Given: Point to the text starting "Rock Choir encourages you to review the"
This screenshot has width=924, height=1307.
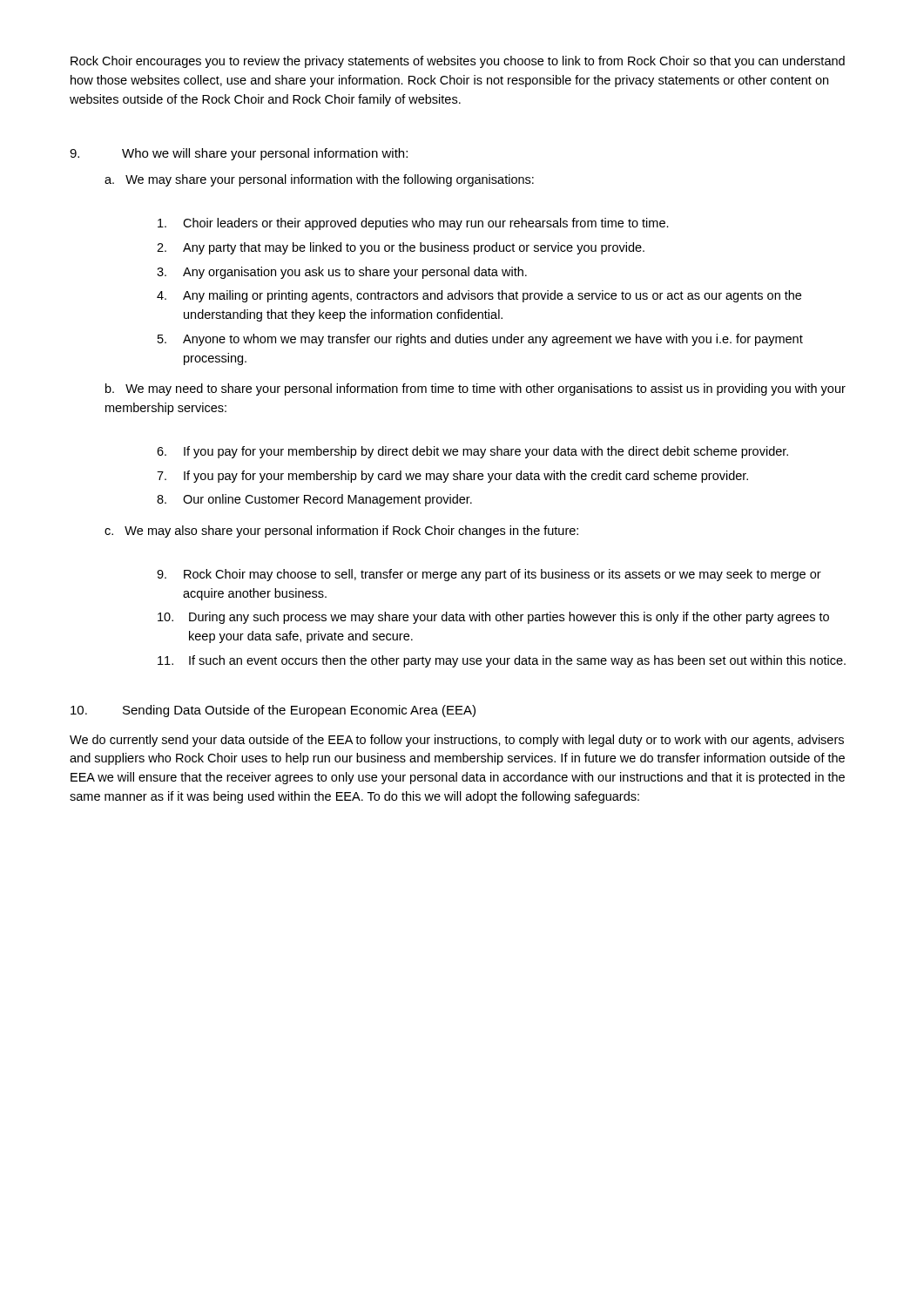Looking at the screenshot, I should pos(457,80).
